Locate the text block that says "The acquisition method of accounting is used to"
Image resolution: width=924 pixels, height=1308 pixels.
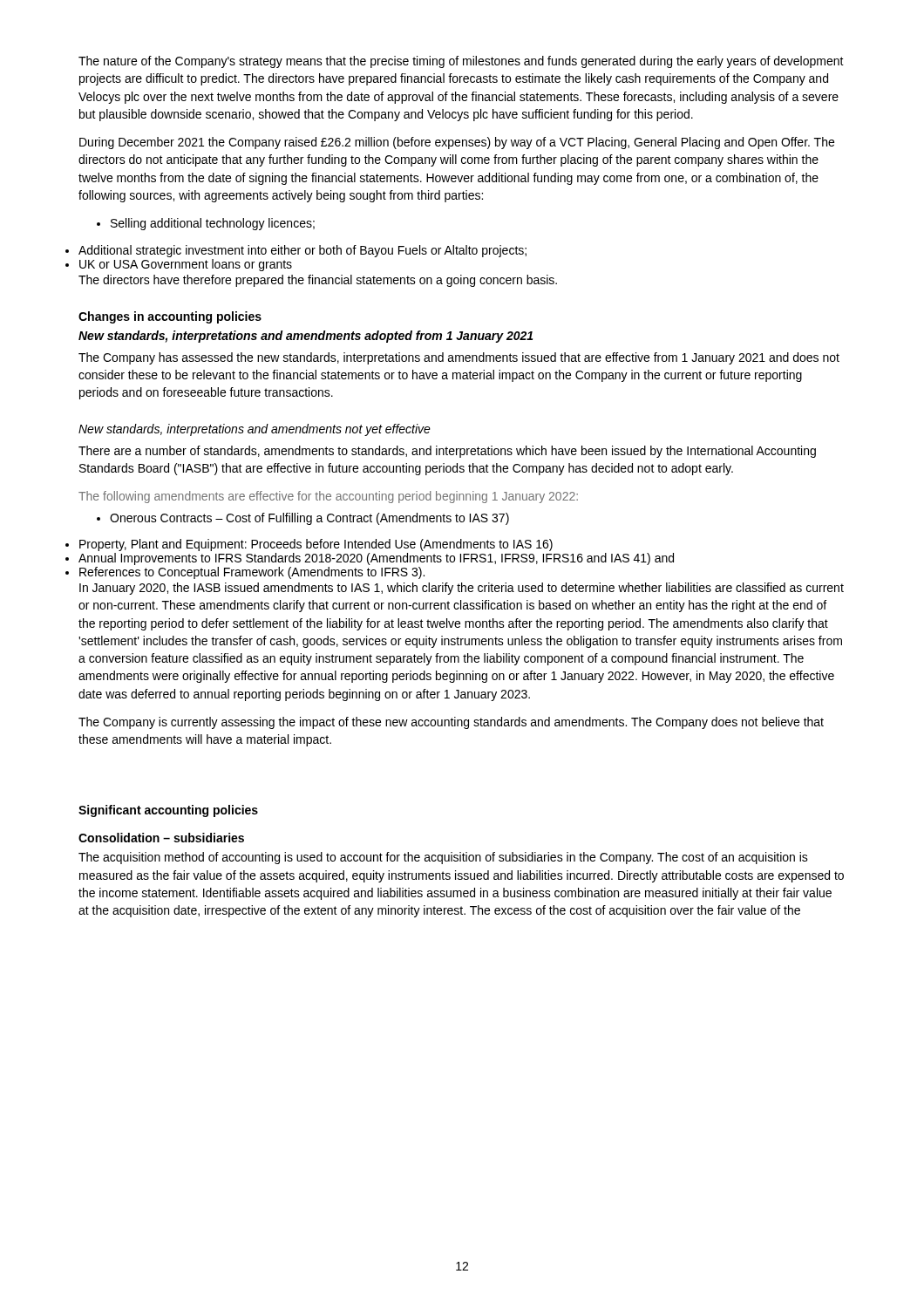click(x=462, y=884)
